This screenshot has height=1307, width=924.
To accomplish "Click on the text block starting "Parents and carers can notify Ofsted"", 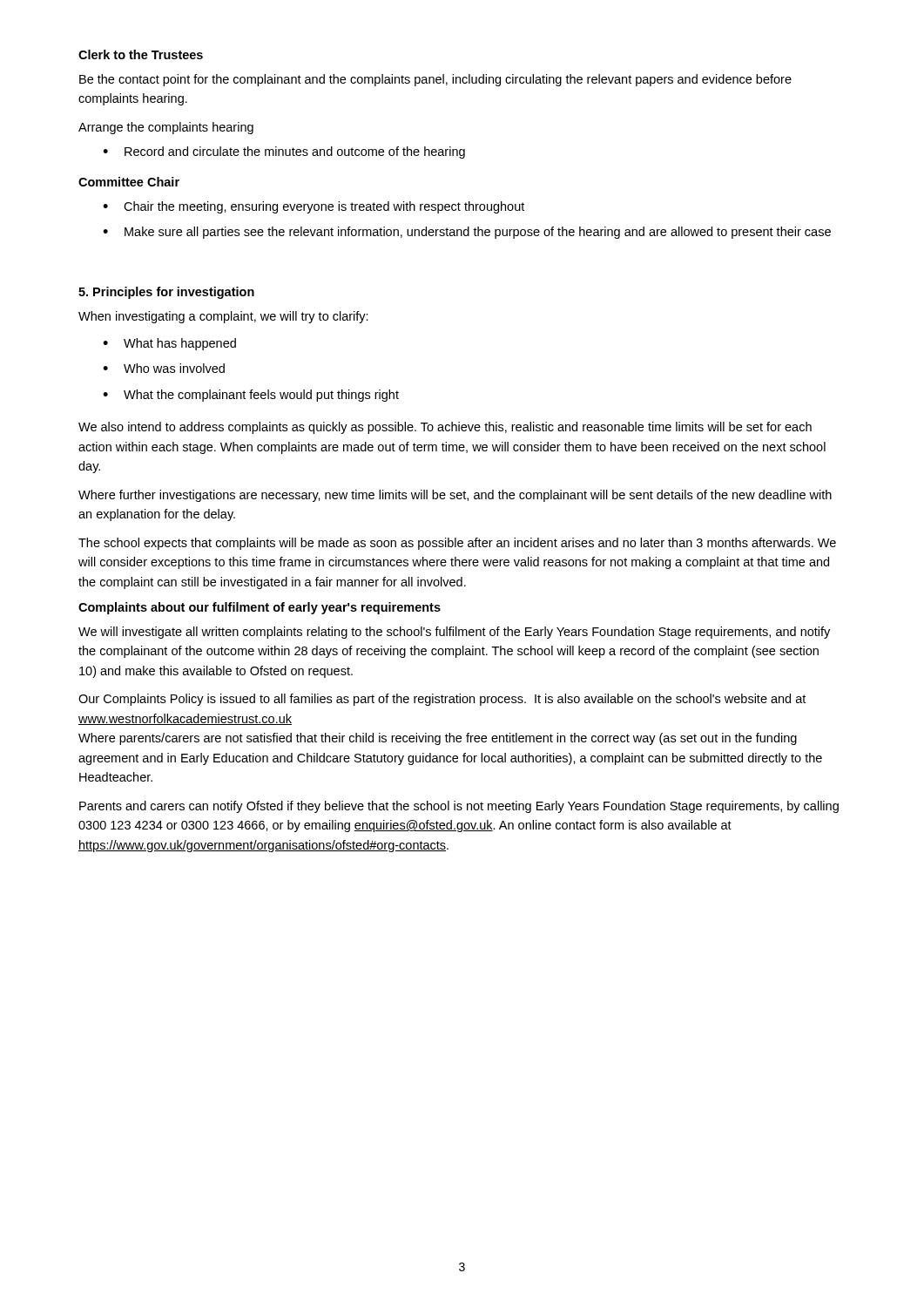I will (459, 825).
